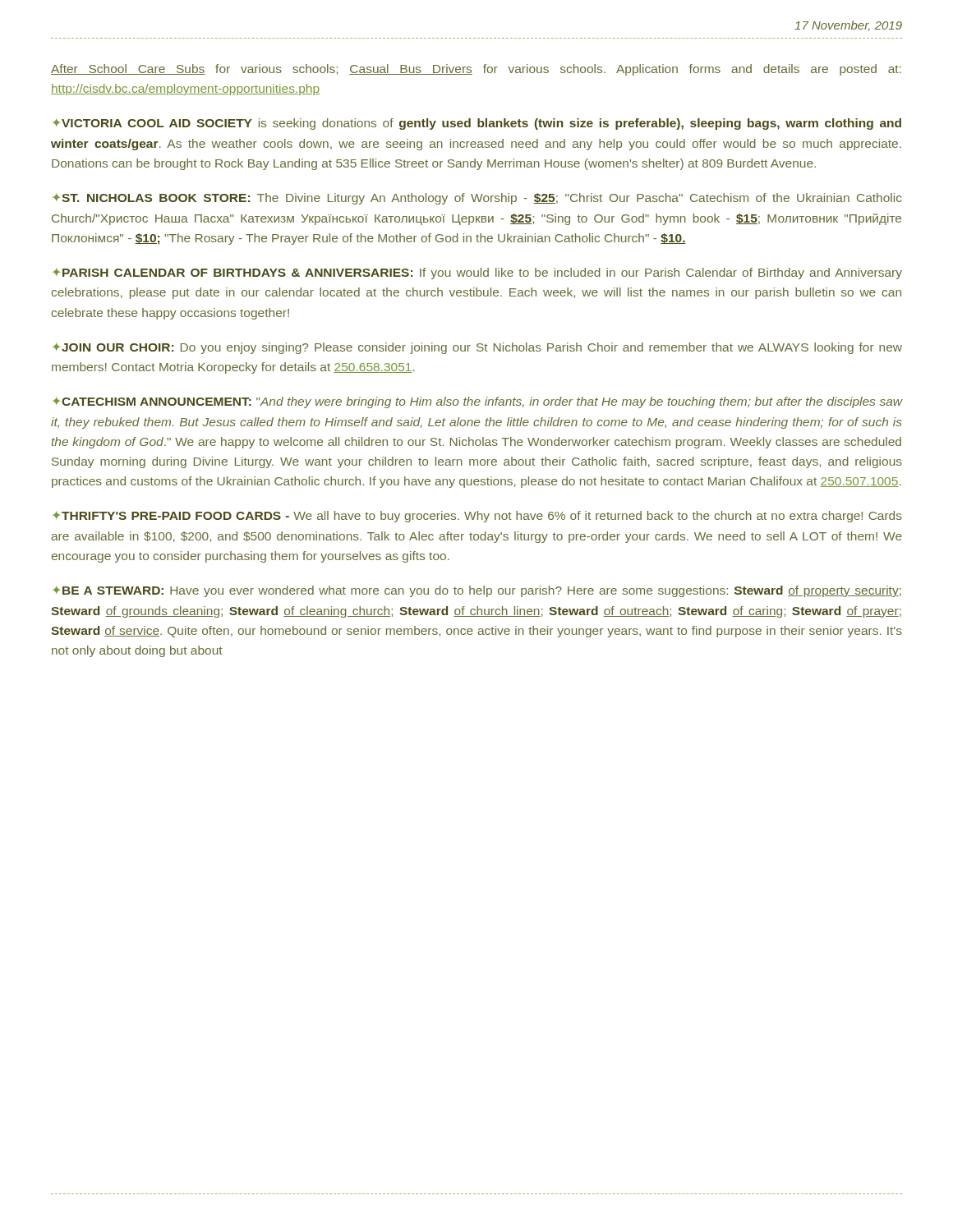953x1232 pixels.
Task: Point to the text starting "✦BE A STEWARD: Have"
Action: (476, 620)
